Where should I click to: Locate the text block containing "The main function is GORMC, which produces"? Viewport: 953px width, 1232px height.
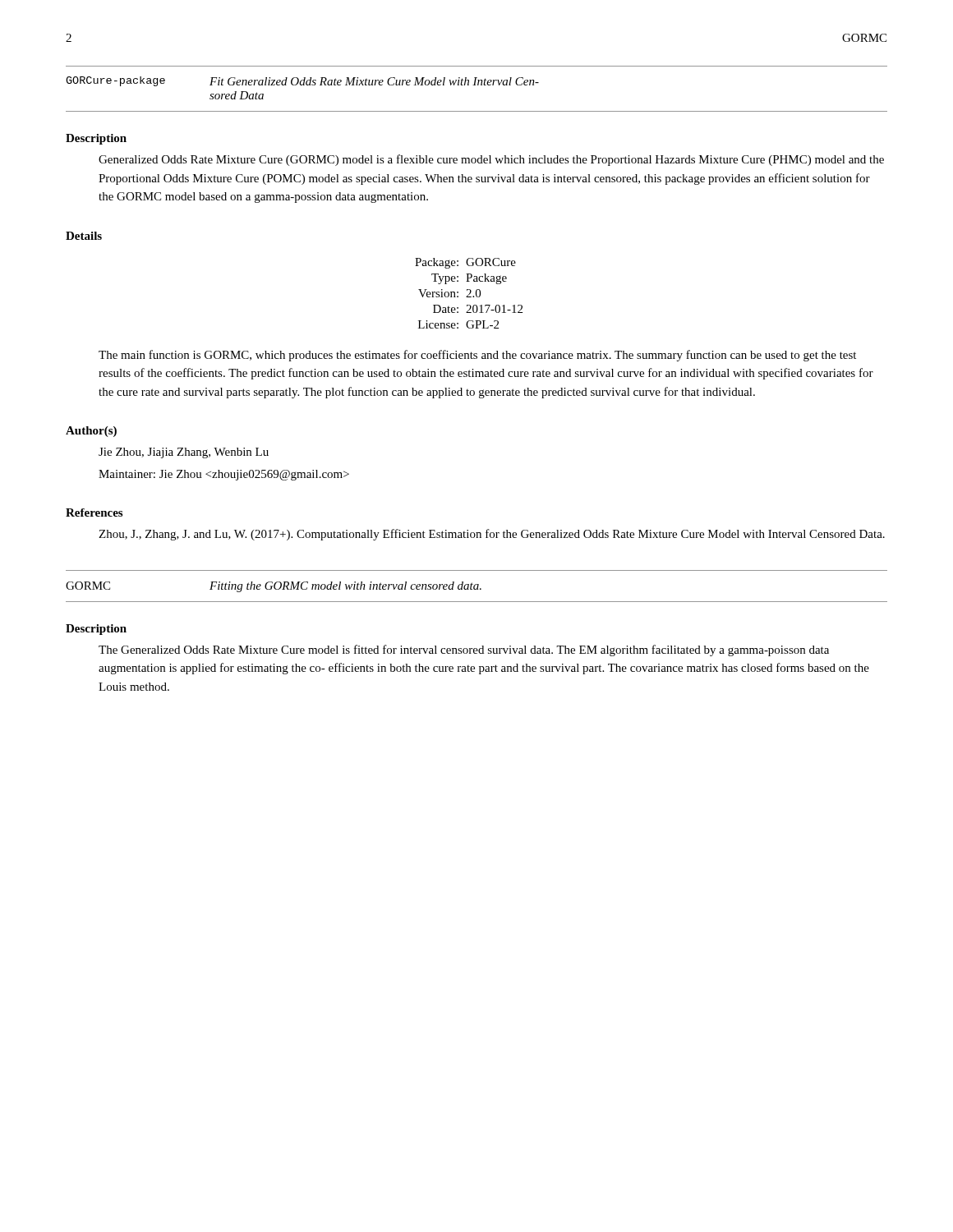click(486, 373)
